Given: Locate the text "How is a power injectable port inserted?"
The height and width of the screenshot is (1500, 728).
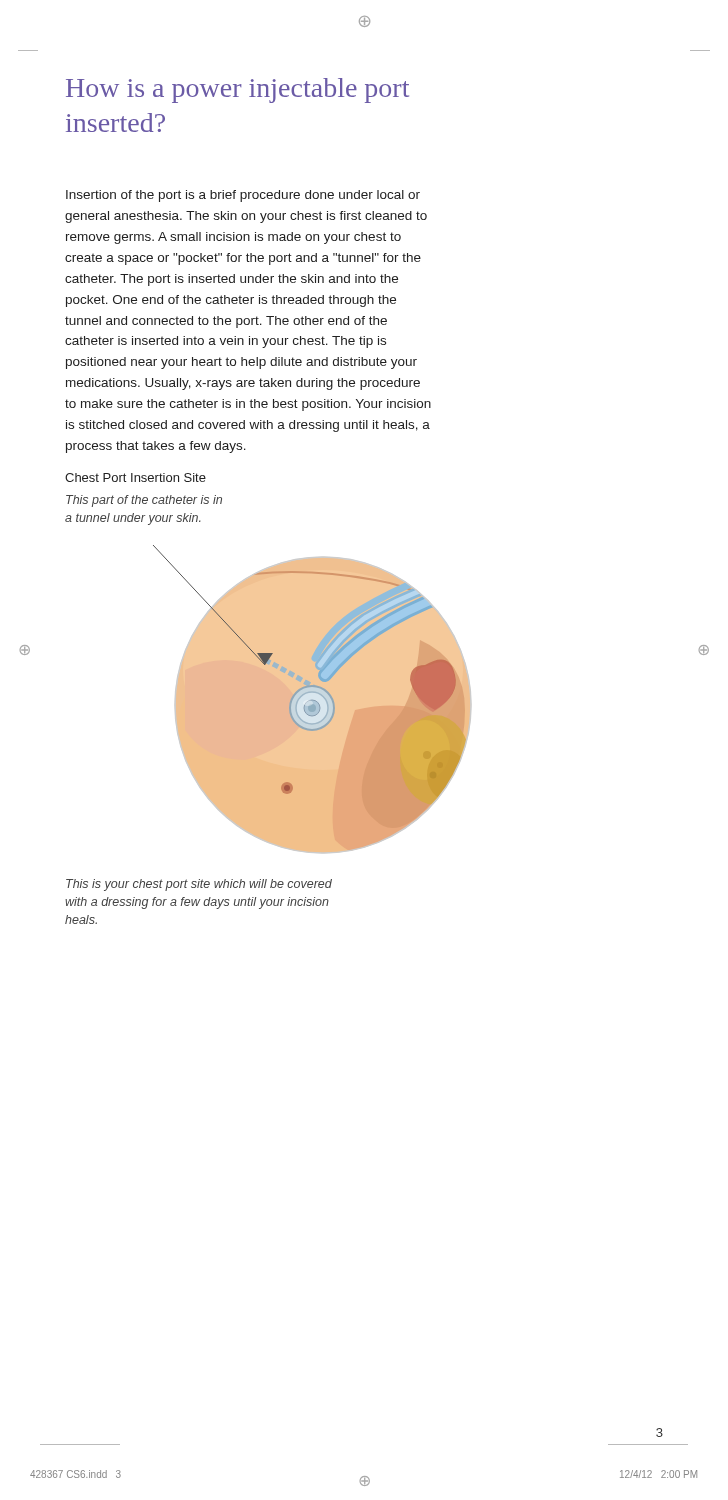Looking at the screenshot, I should (250, 105).
